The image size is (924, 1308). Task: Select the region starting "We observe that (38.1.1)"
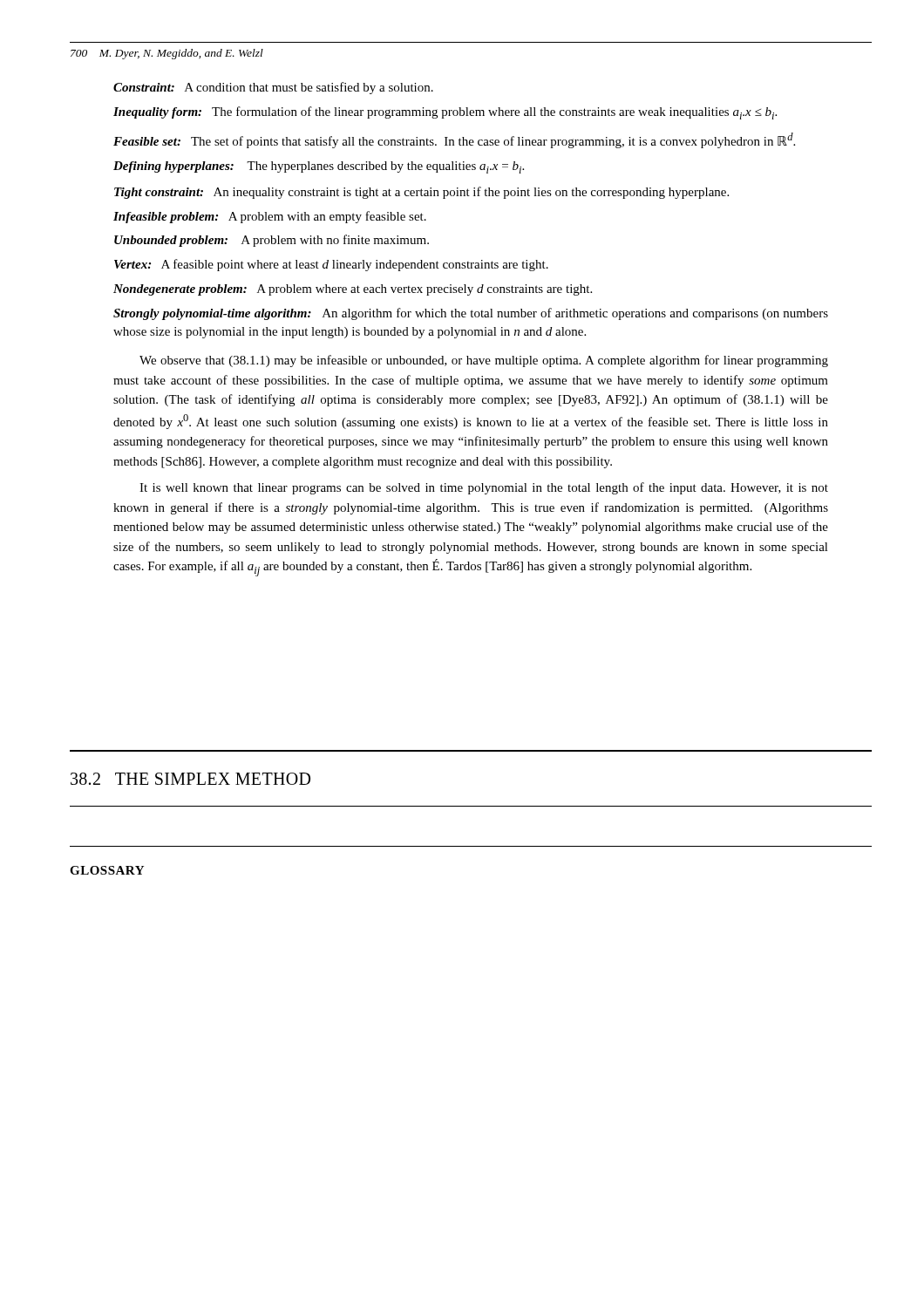coord(471,411)
